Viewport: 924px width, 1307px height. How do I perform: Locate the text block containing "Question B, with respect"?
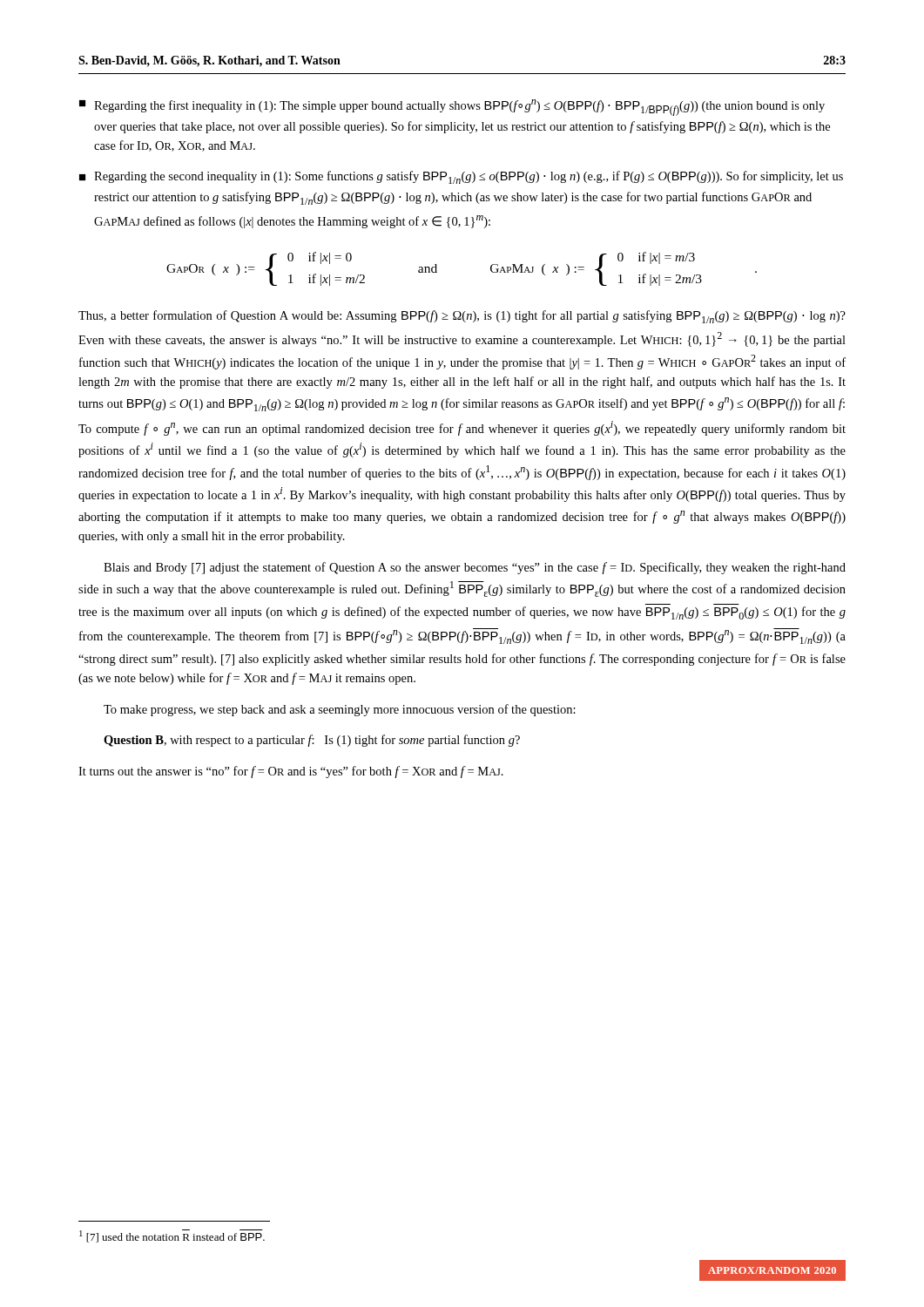(x=312, y=740)
